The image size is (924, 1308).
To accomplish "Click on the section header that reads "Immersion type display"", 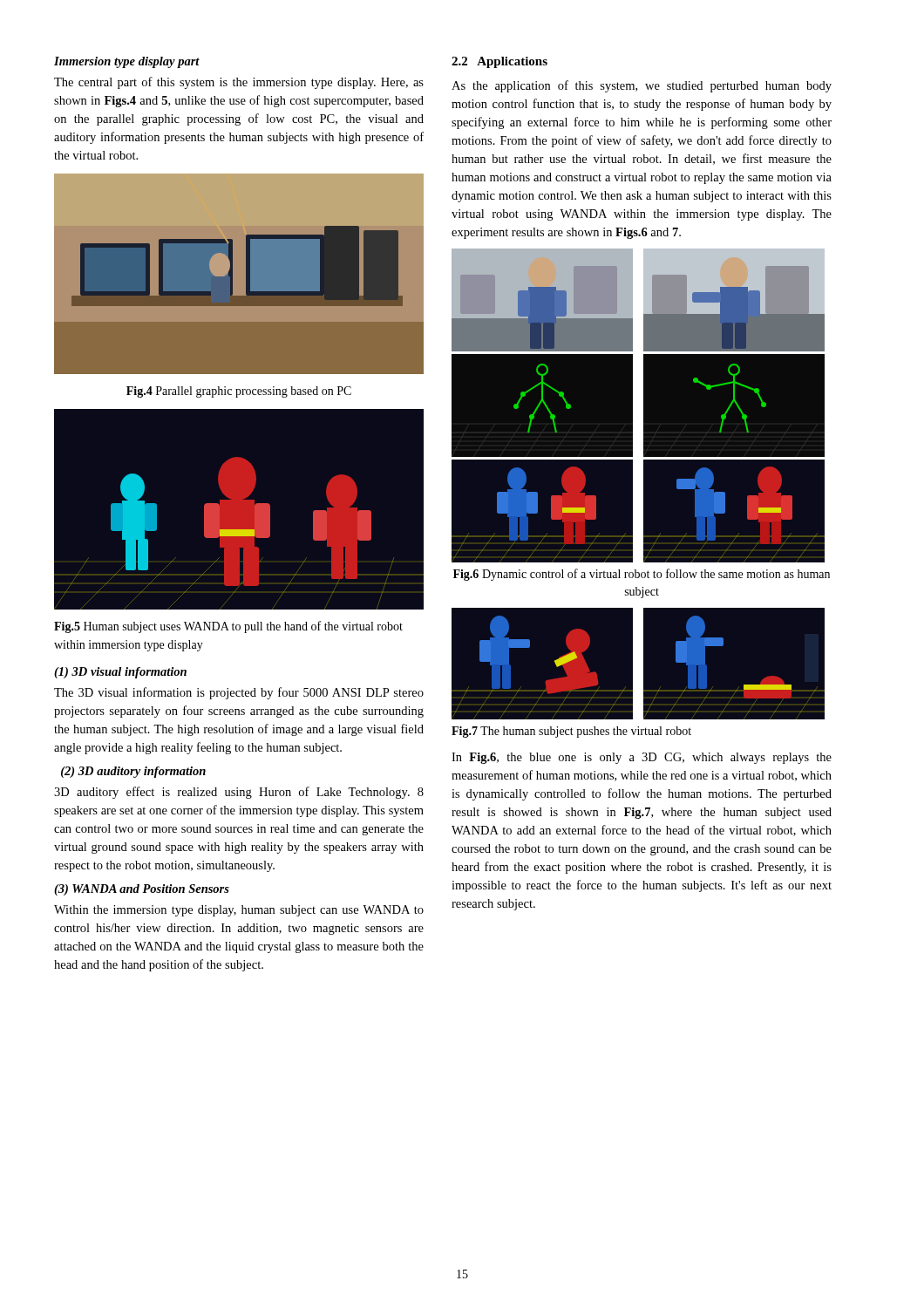I will click(127, 61).
